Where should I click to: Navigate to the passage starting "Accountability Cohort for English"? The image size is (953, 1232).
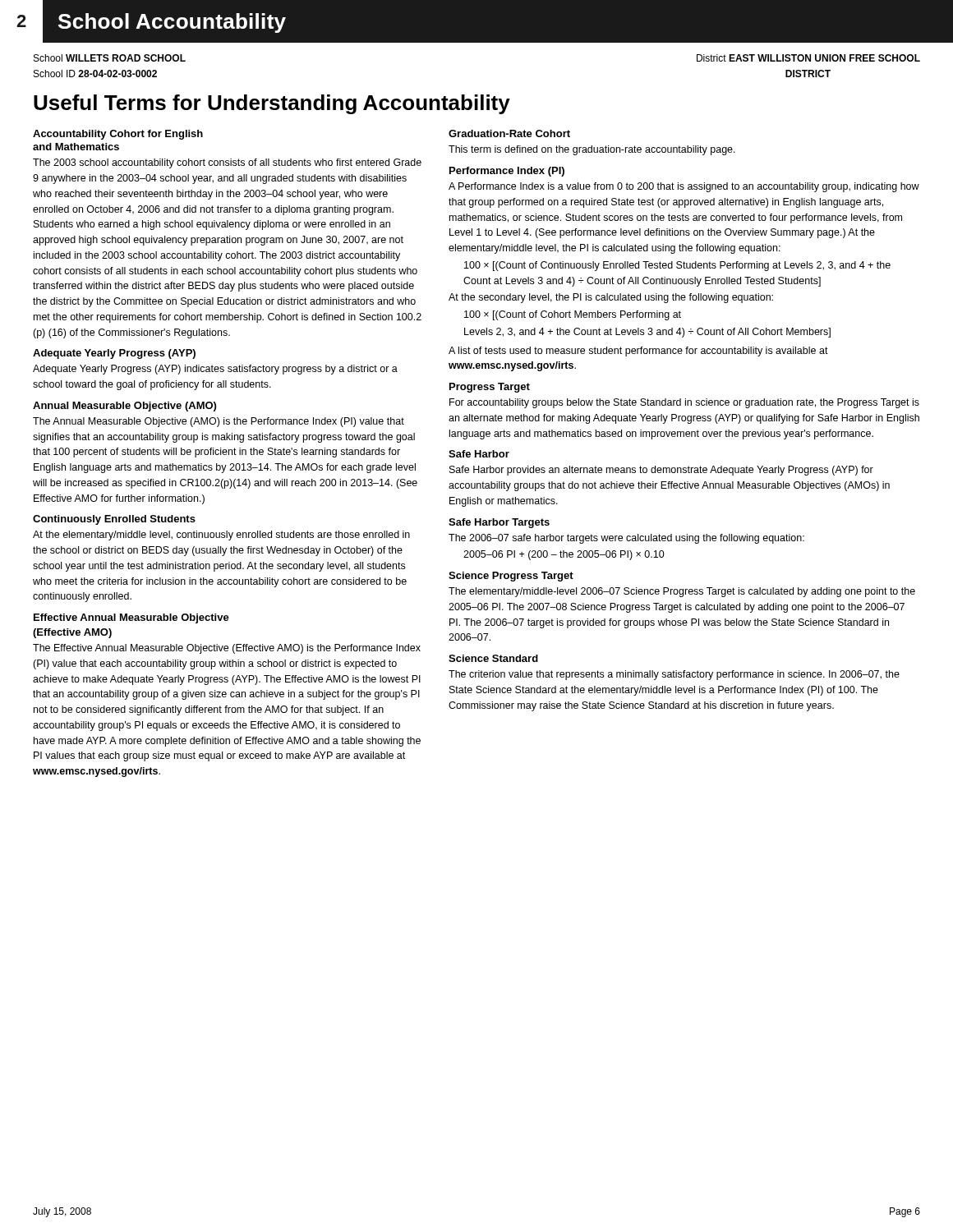click(x=118, y=134)
